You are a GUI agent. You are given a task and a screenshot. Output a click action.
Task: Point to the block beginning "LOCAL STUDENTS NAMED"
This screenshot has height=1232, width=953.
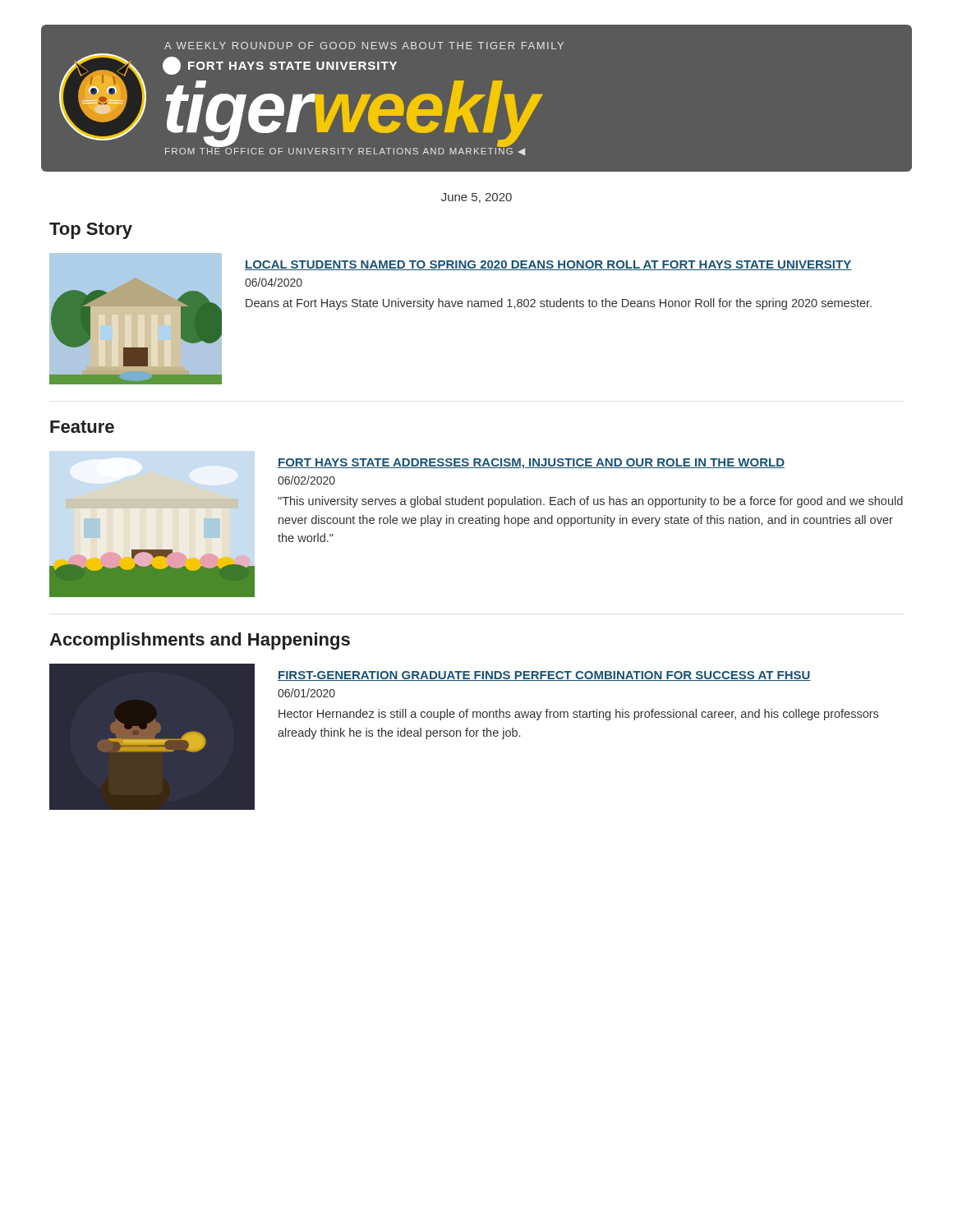[x=548, y=265]
